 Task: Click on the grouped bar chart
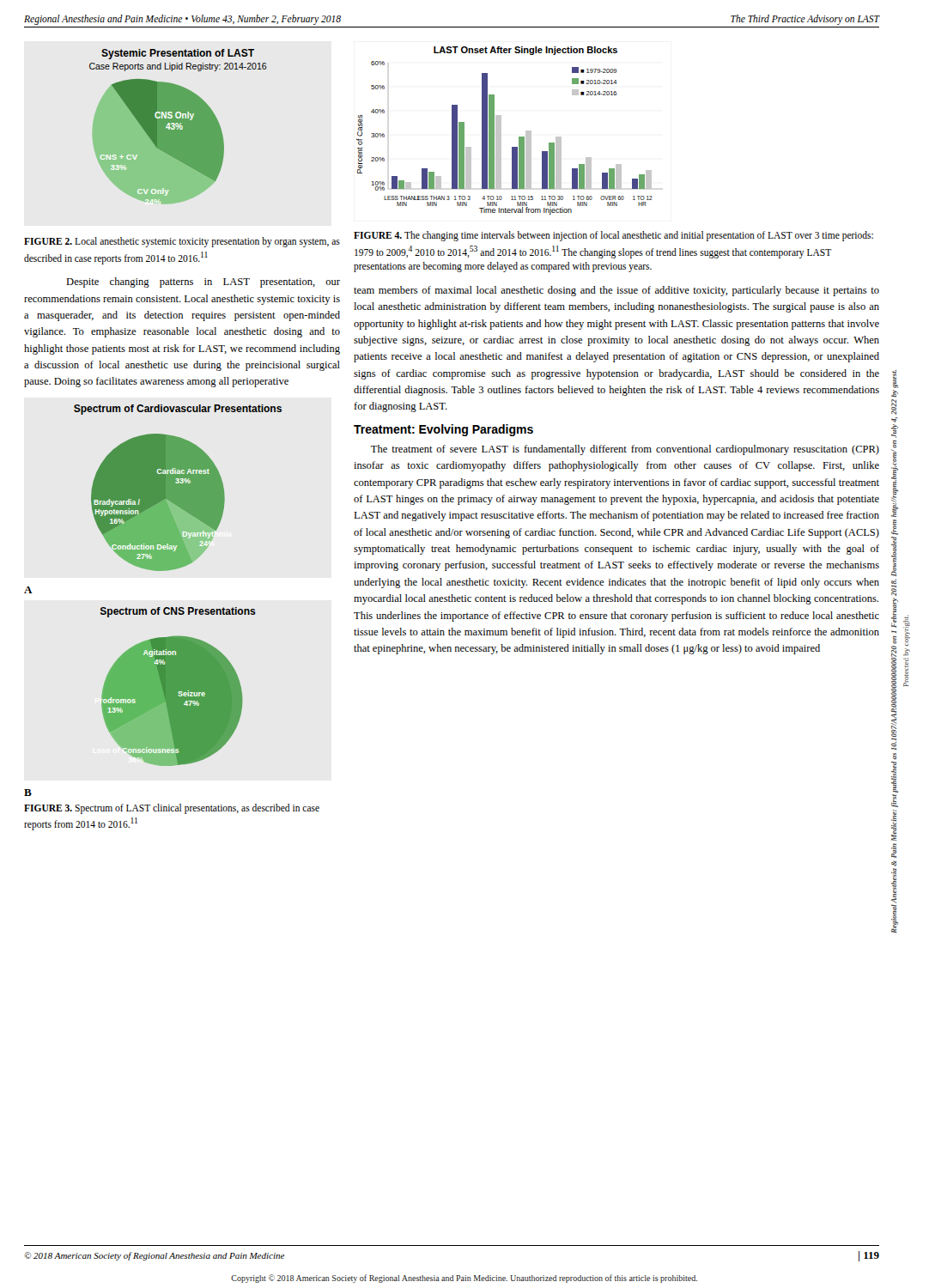click(616, 133)
